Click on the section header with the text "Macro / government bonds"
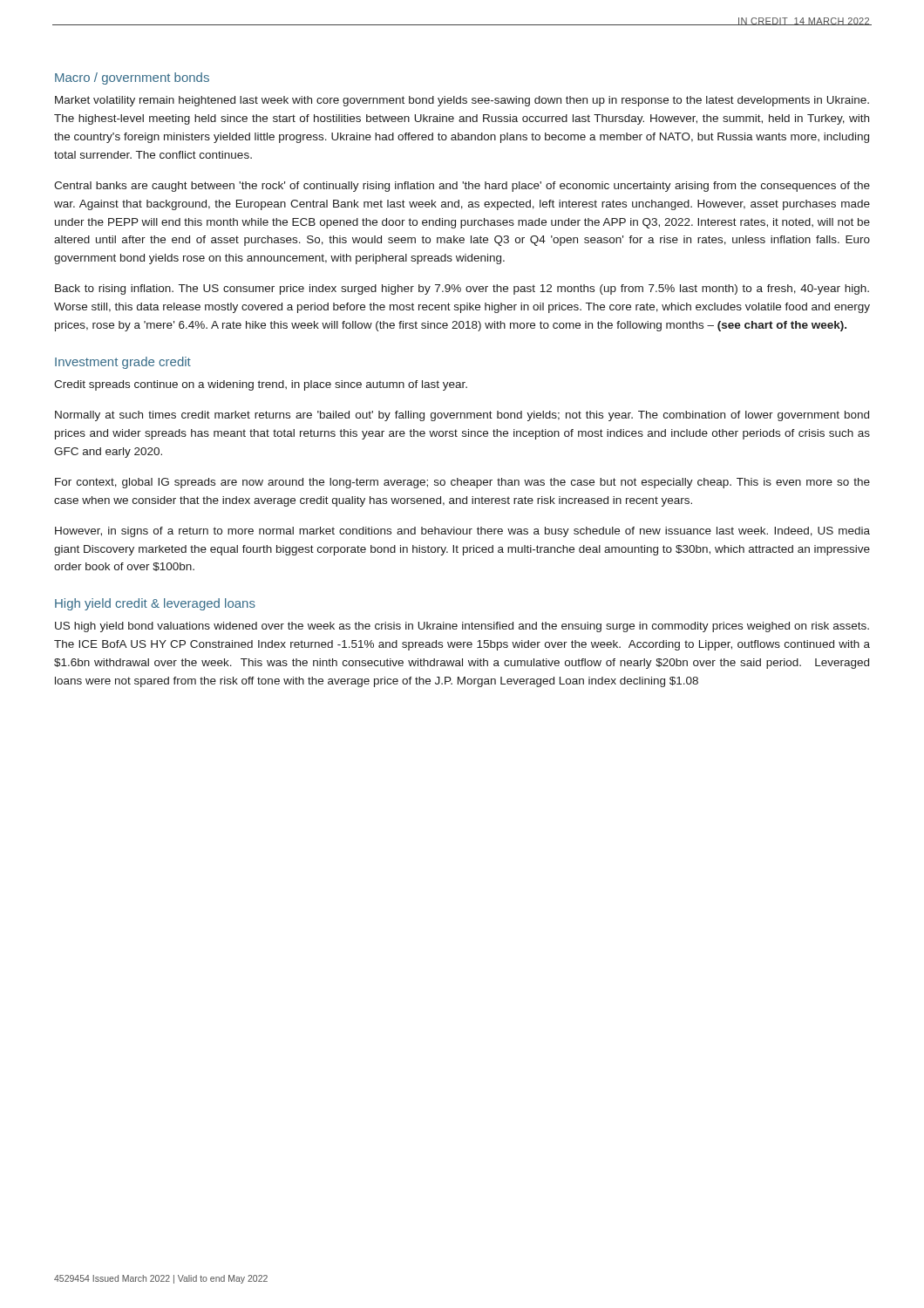 click(132, 77)
